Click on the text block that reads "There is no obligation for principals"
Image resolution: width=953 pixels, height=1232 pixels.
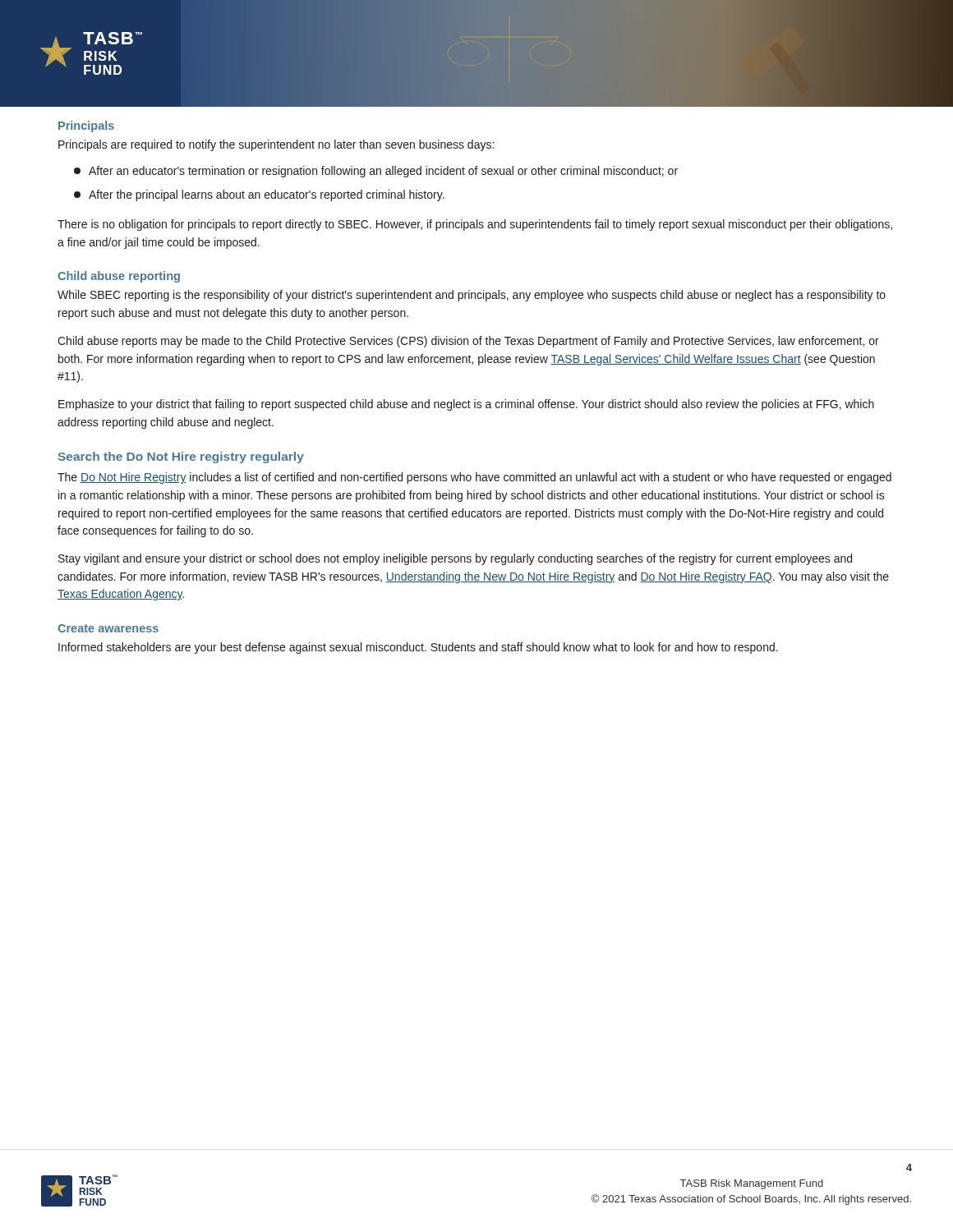pyautogui.click(x=476, y=234)
